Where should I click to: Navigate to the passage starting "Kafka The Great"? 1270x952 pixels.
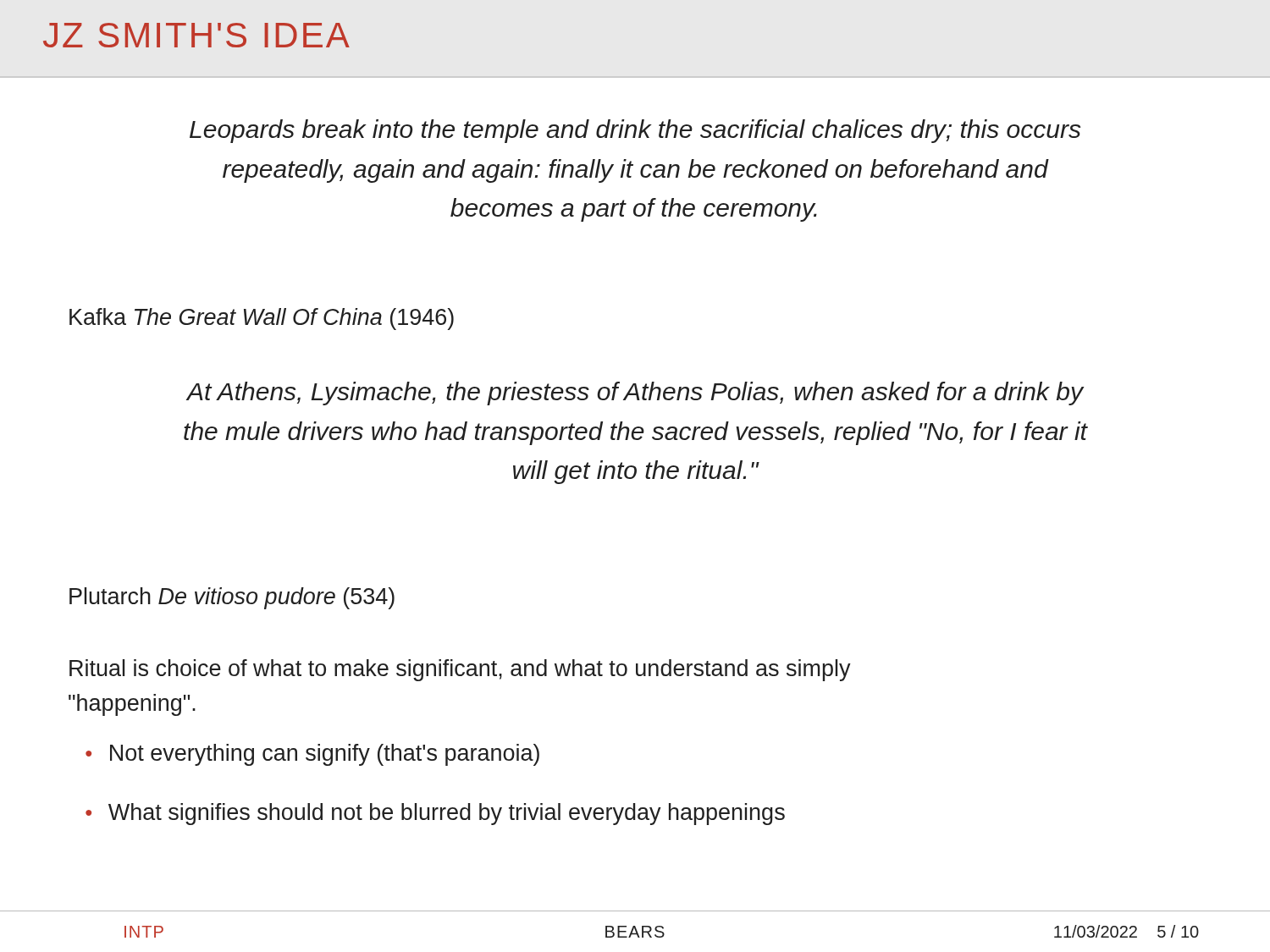(261, 317)
